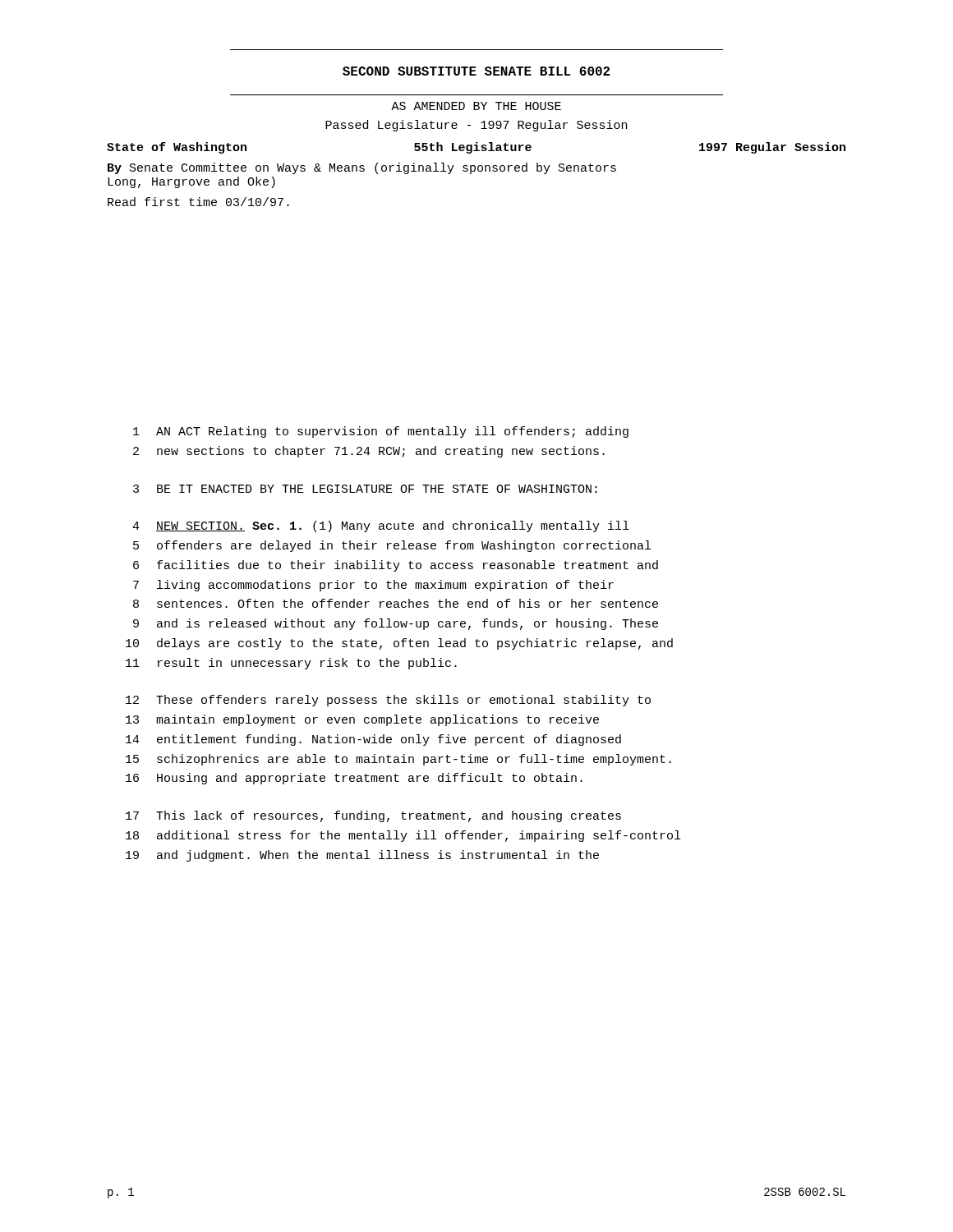Locate the text "Read first time 03/10/97."

tap(198, 202)
